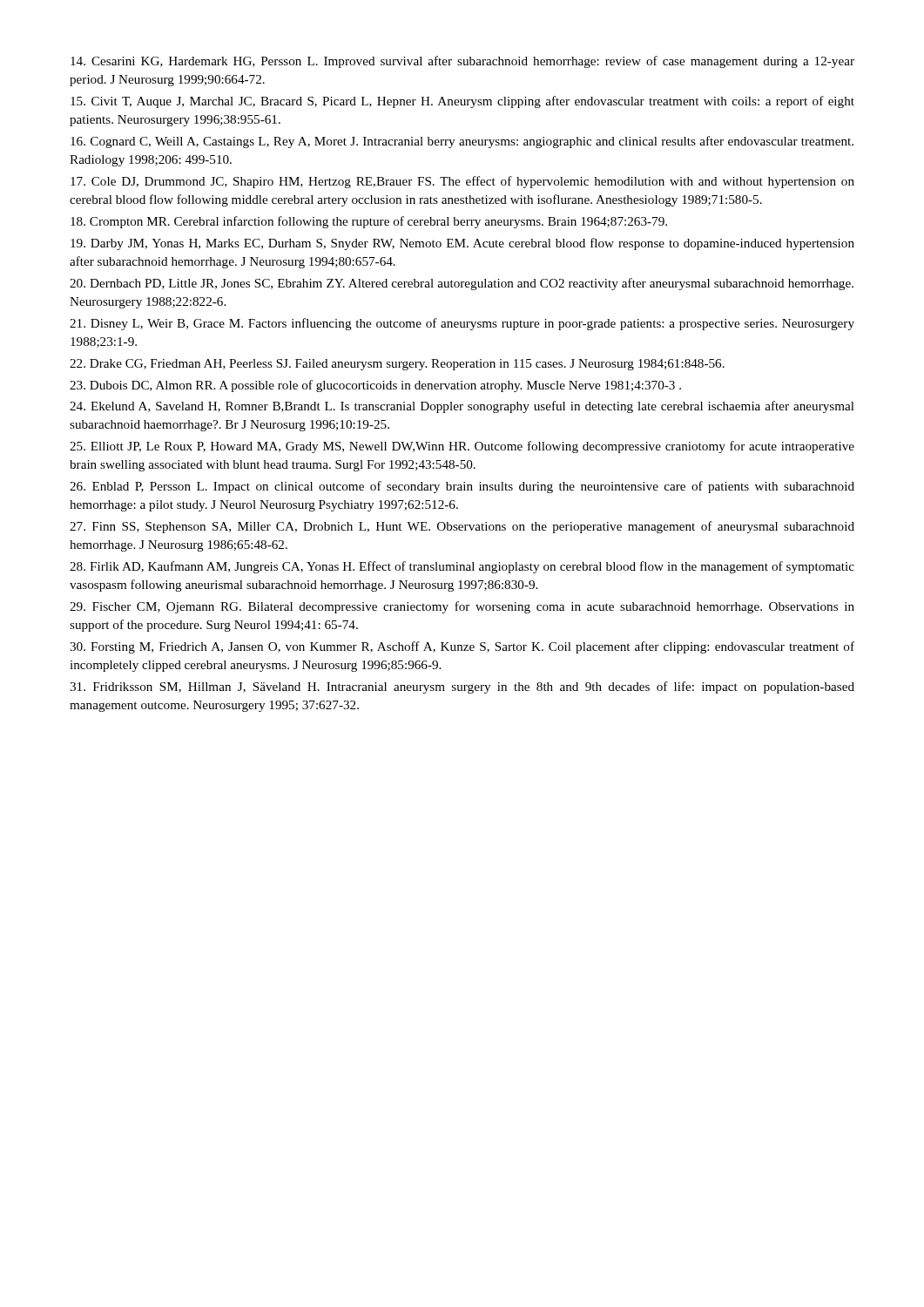
Task: Click on the list item containing "23. Dubois DC, Almon RR. A possible"
Action: (376, 384)
